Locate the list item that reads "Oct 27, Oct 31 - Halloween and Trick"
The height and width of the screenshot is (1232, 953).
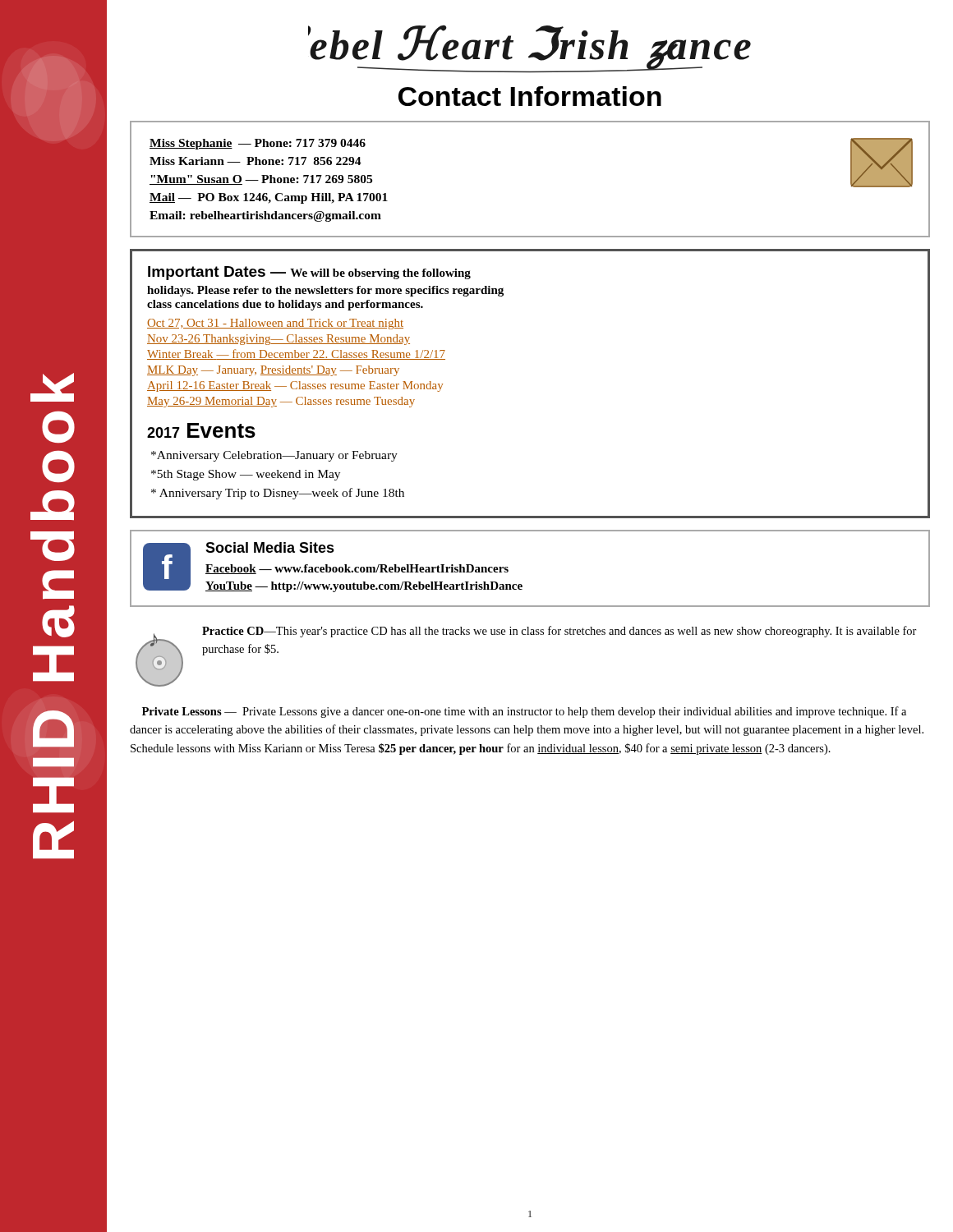coord(275,323)
